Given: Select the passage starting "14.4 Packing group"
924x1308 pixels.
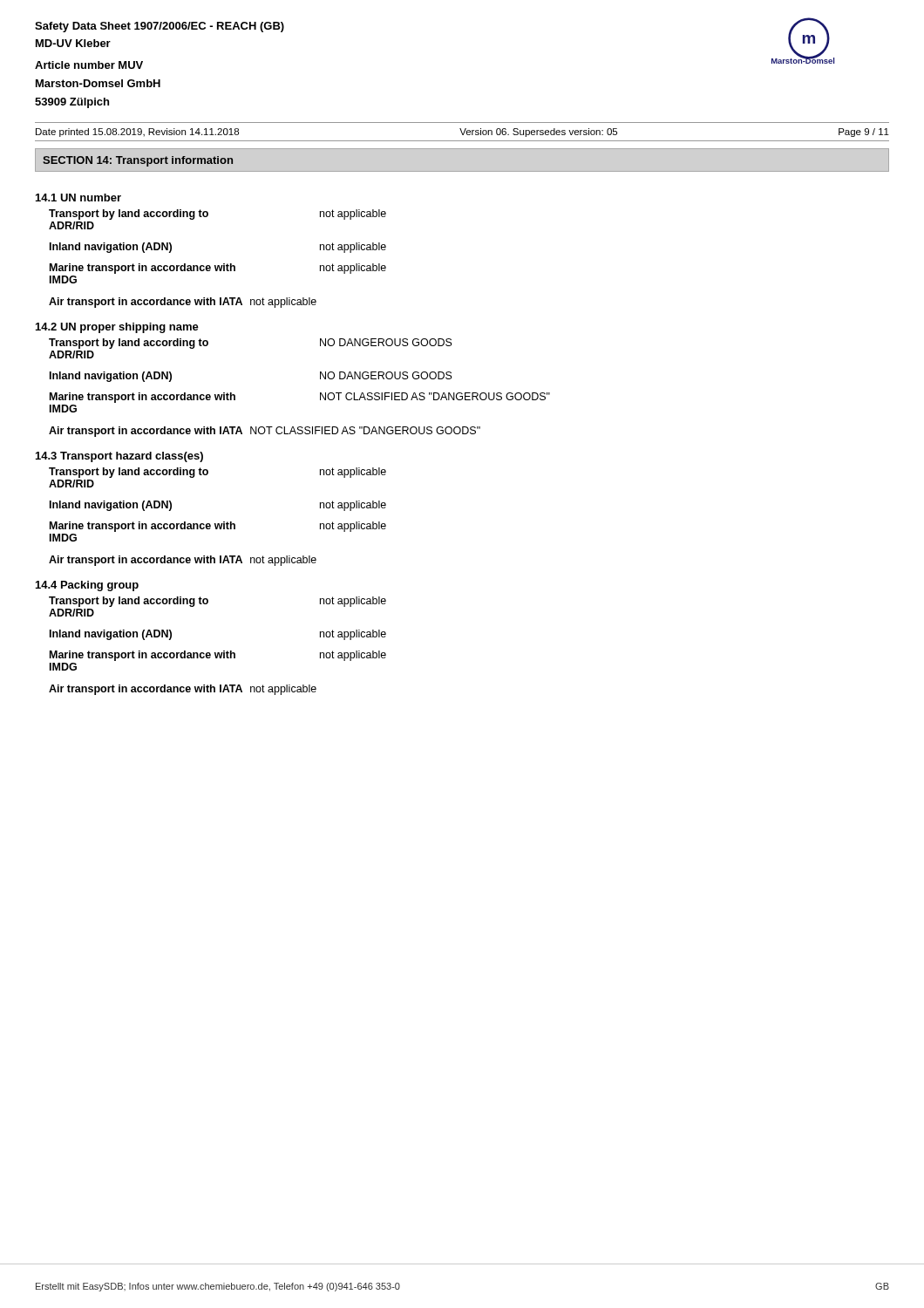Looking at the screenshot, I should (x=87, y=585).
